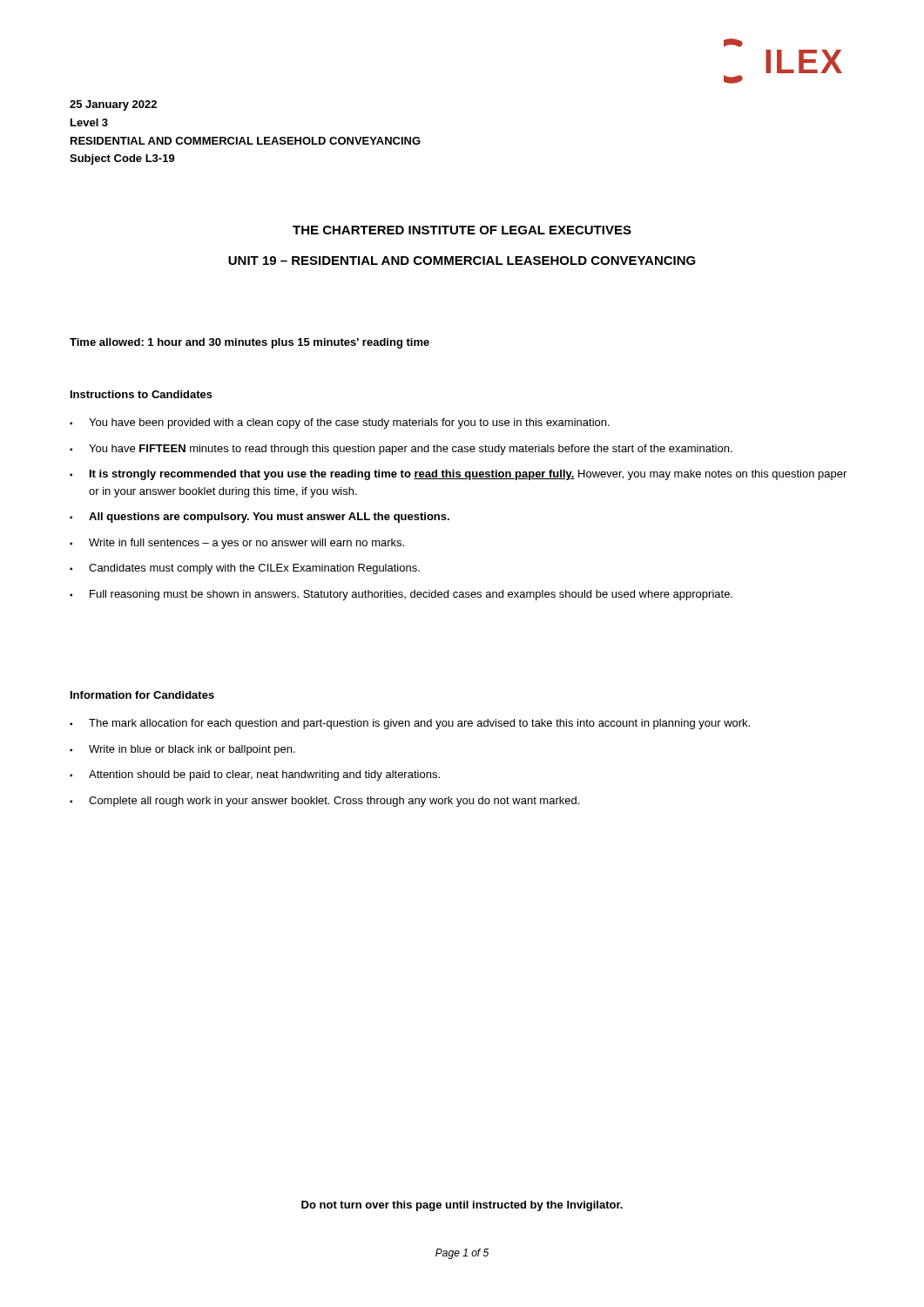Screen dimensions: 1307x924
Task: Select the list item that says "▪ All questions are compulsory. You"
Action: [x=260, y=518]
